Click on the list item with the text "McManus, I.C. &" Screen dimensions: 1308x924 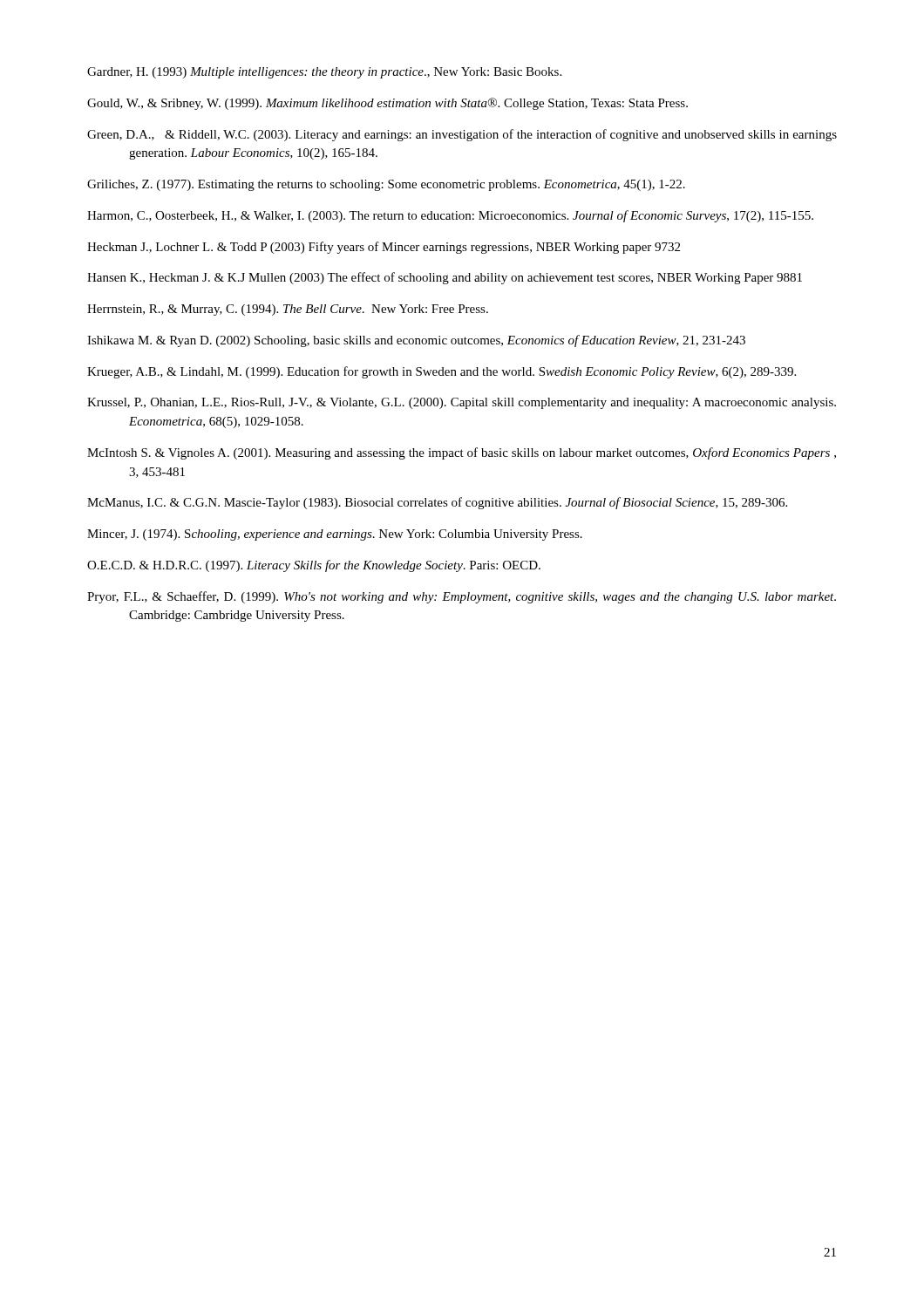[462, 503]
